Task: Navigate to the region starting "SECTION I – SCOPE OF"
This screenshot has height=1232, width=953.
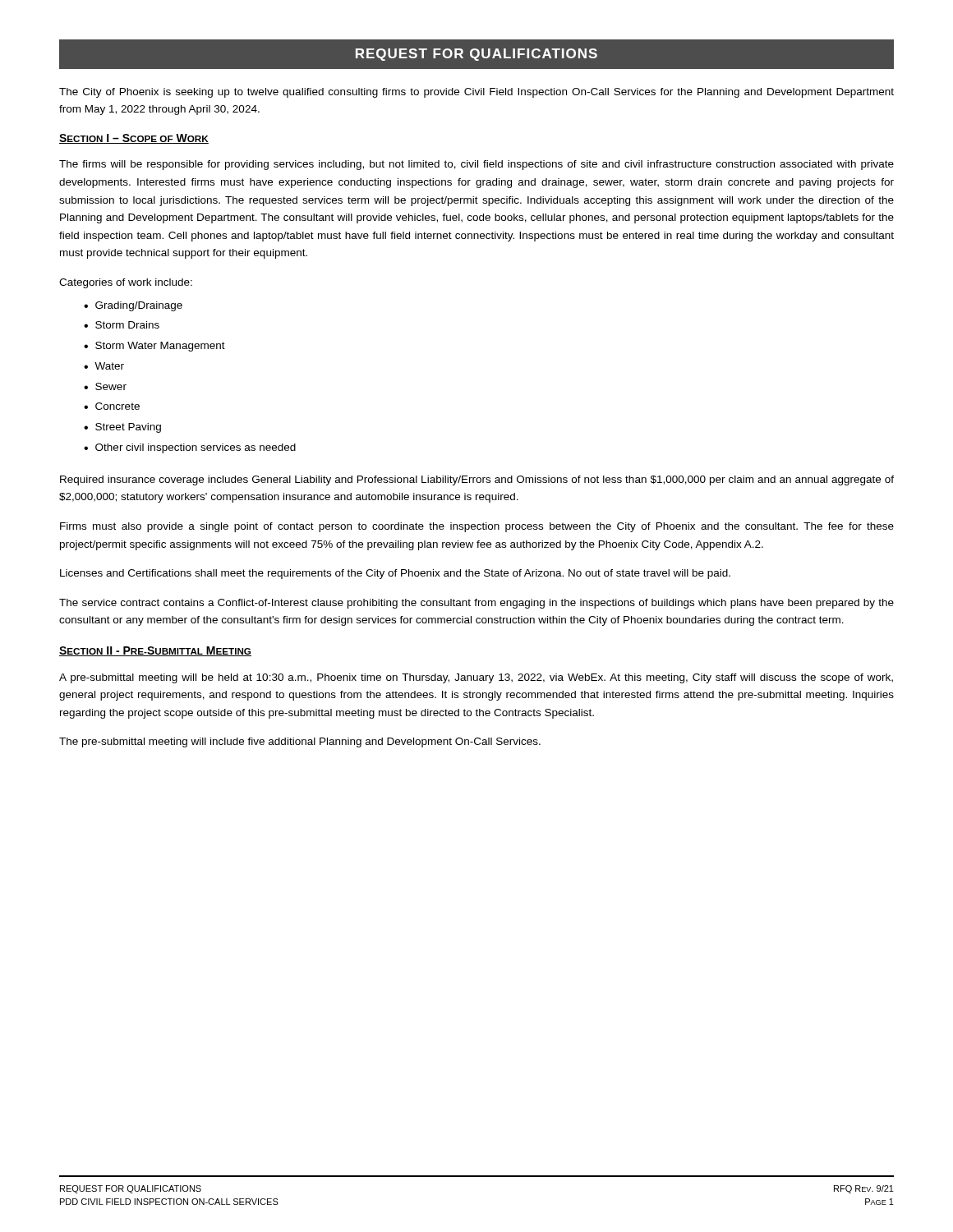Action: [x=134, y=139]
